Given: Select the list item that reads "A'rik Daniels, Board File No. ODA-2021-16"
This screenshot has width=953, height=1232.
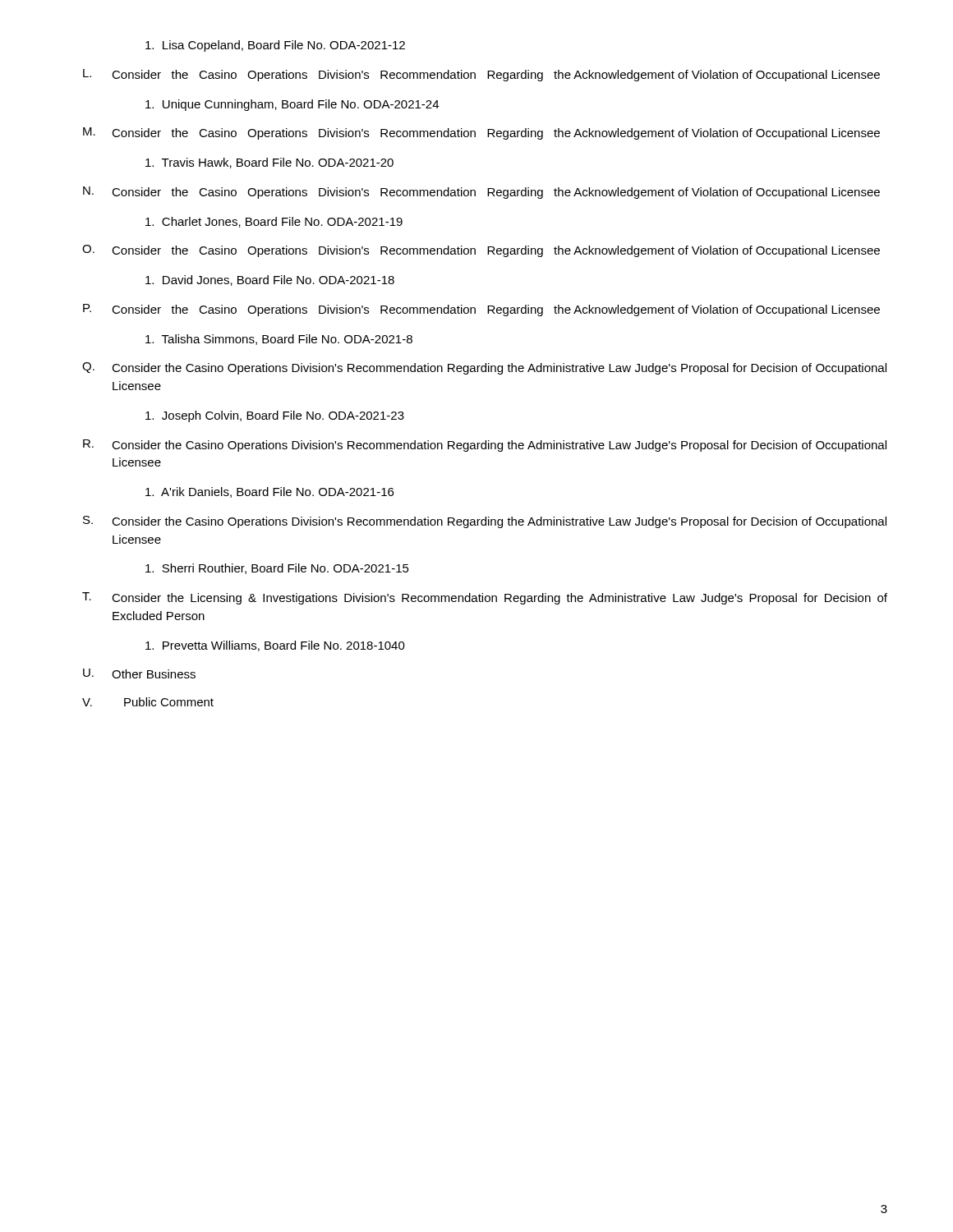Looking at the screenshot, I should click(269, 492).
